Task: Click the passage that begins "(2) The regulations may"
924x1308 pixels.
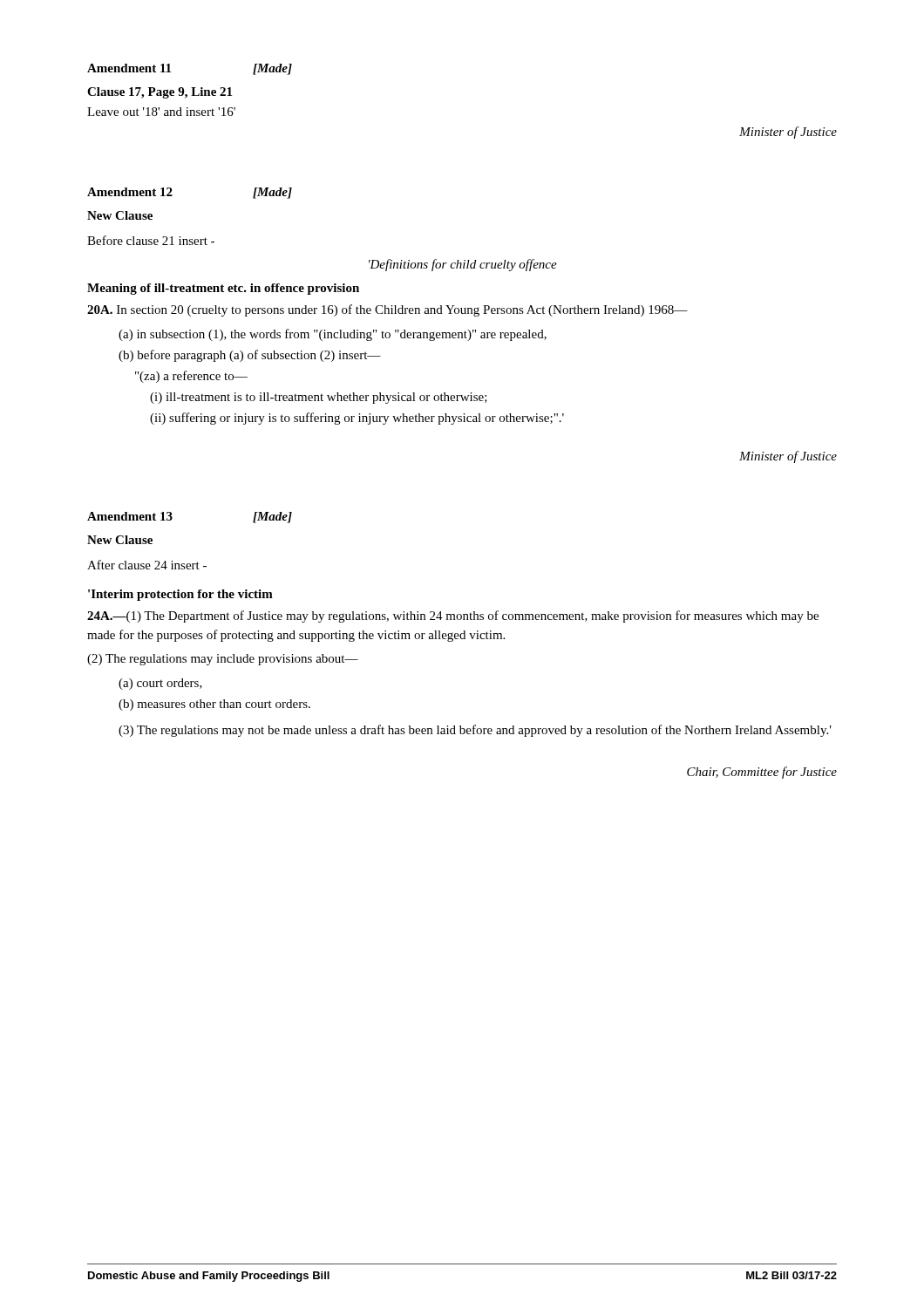Action: [x=222, y=659]
